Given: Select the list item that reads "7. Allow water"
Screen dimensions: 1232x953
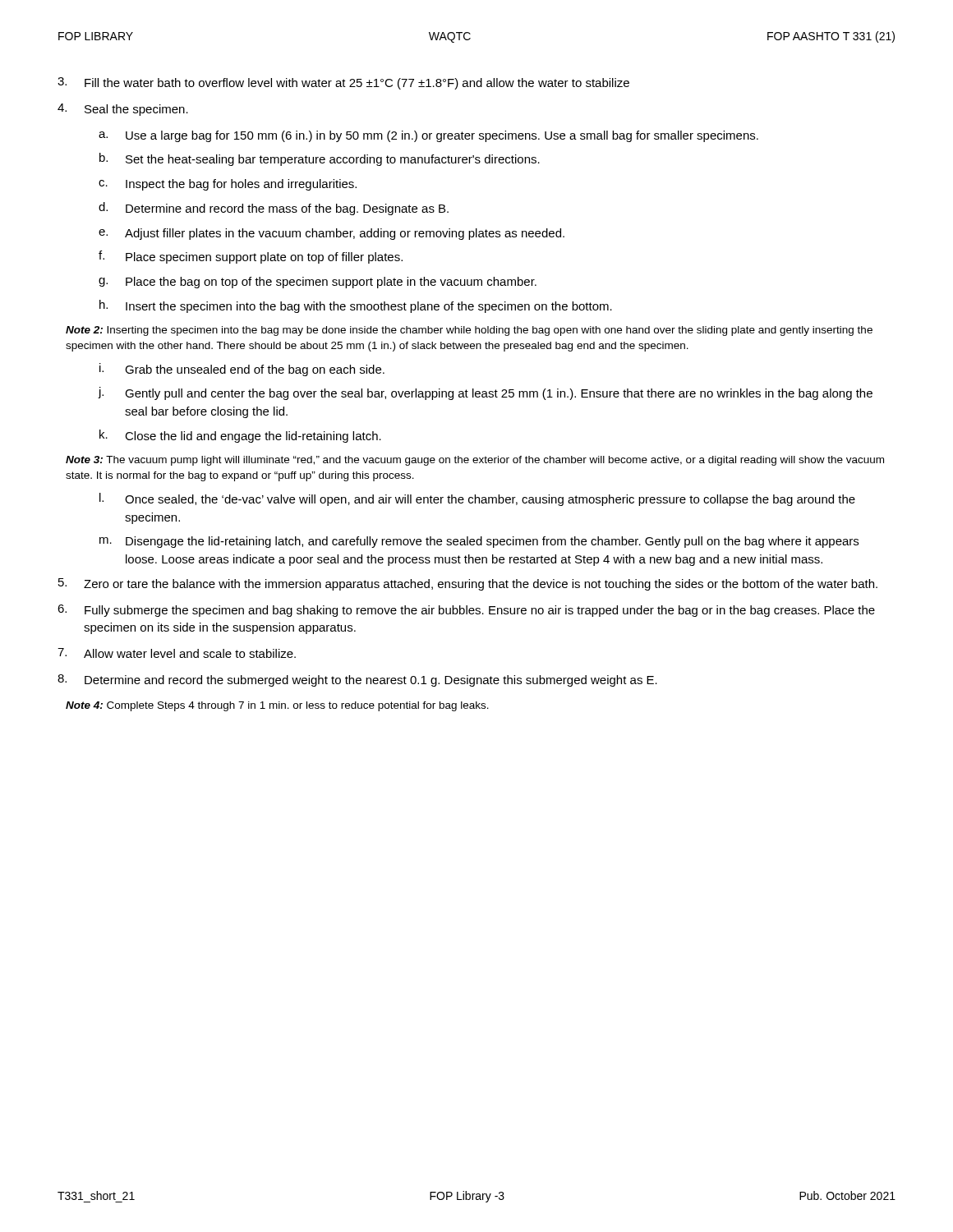Looking at the screenshot, I should (x=177, y=653).
